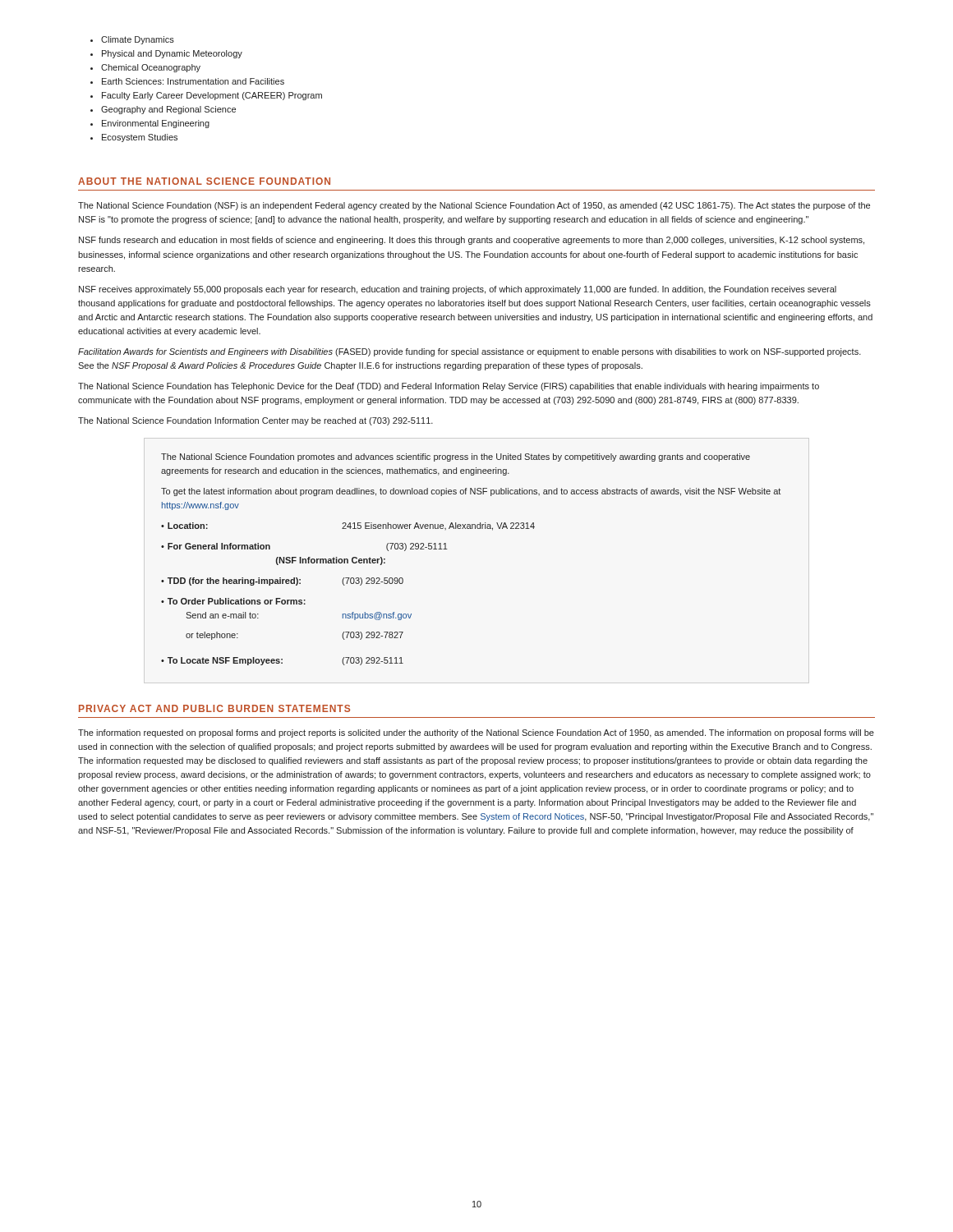Click on the section header with the text "PRIVACY ACT AND PUBLIC BURDEN STATEMENTS"
The height and width of the screenshot is (1232, 953).
(x=215, y=708)
